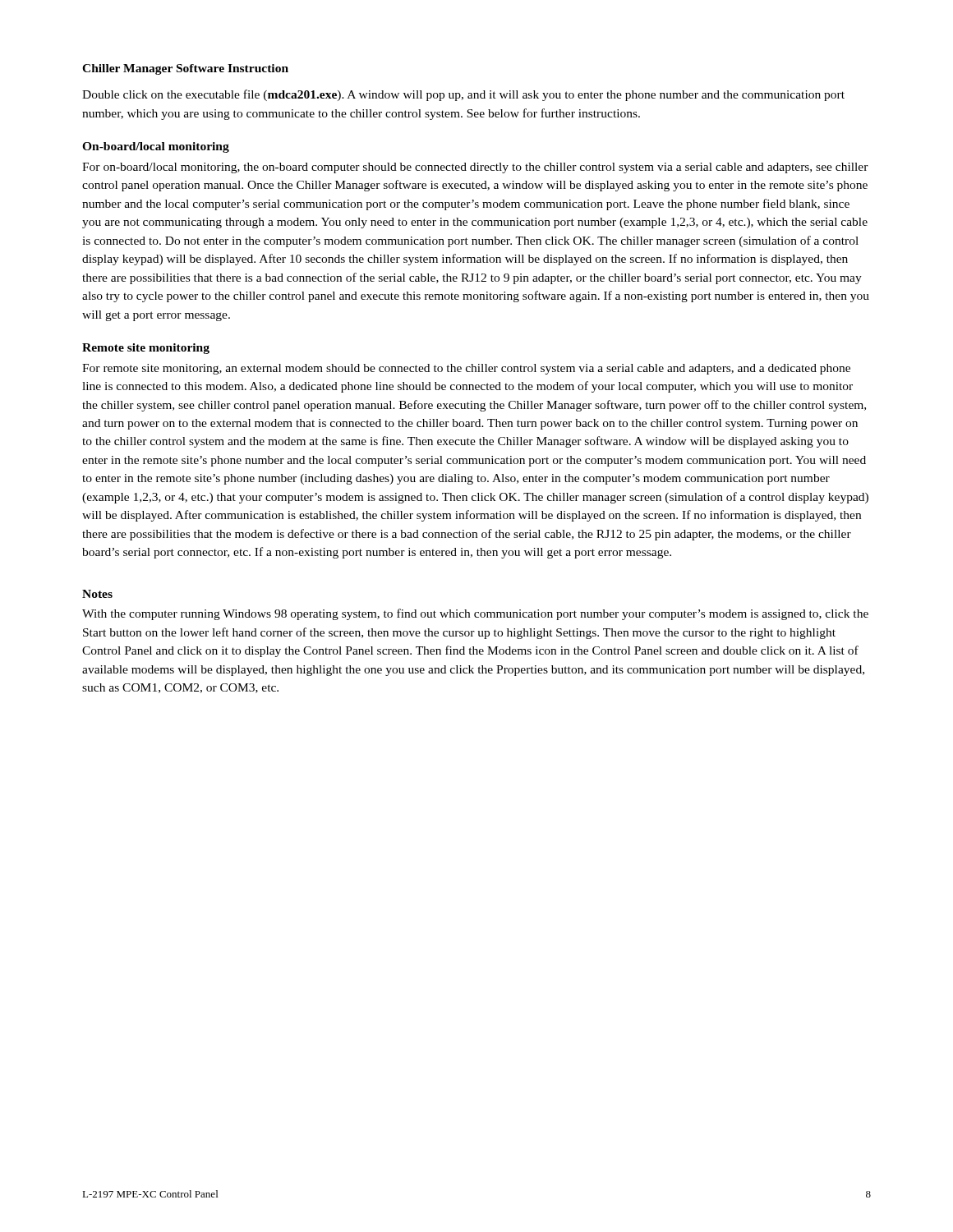Point to the block beginning "With the computer running"

pos(475,650)
